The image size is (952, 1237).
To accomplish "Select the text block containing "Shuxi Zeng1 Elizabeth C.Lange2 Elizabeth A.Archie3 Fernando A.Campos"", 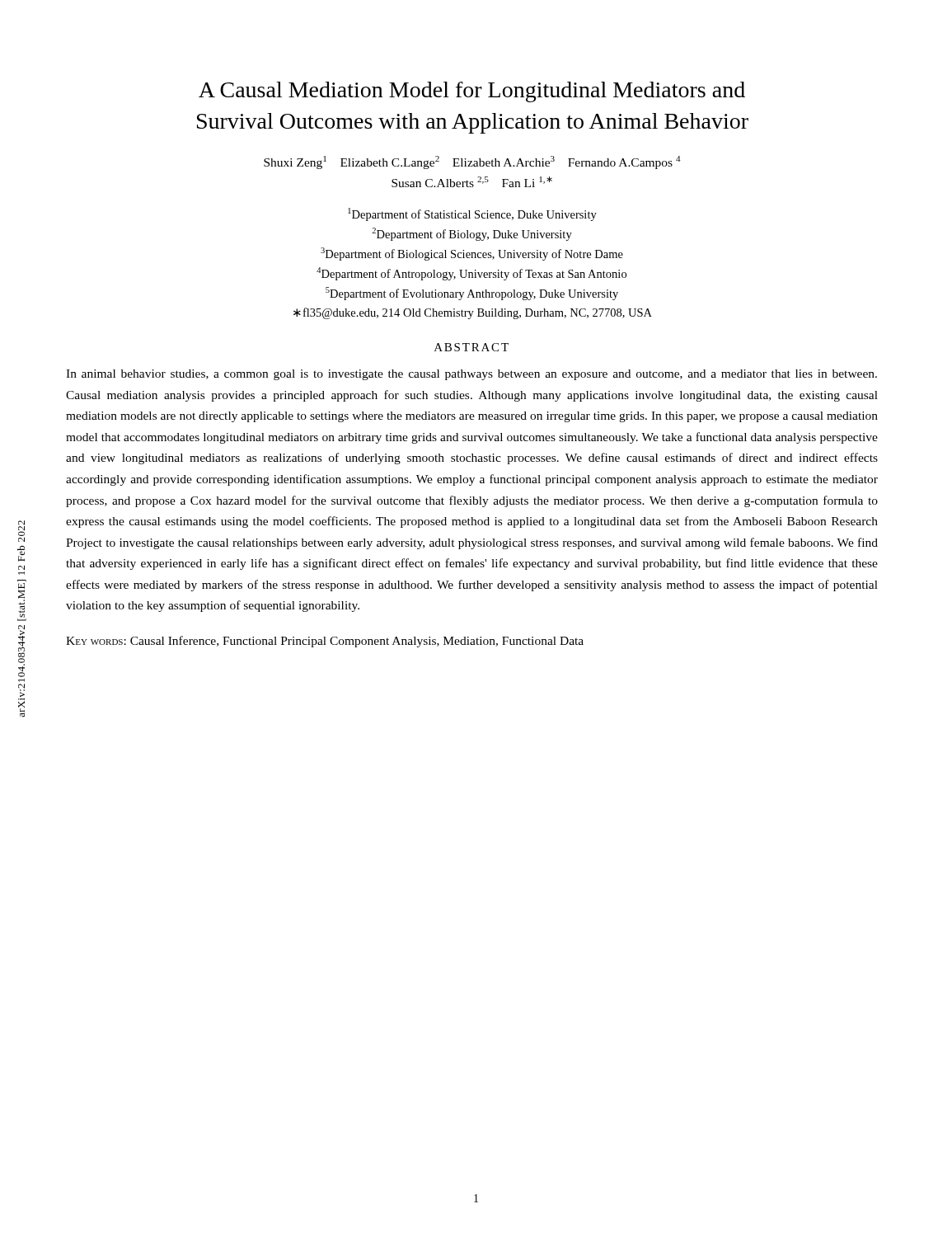I will point(472,171).
